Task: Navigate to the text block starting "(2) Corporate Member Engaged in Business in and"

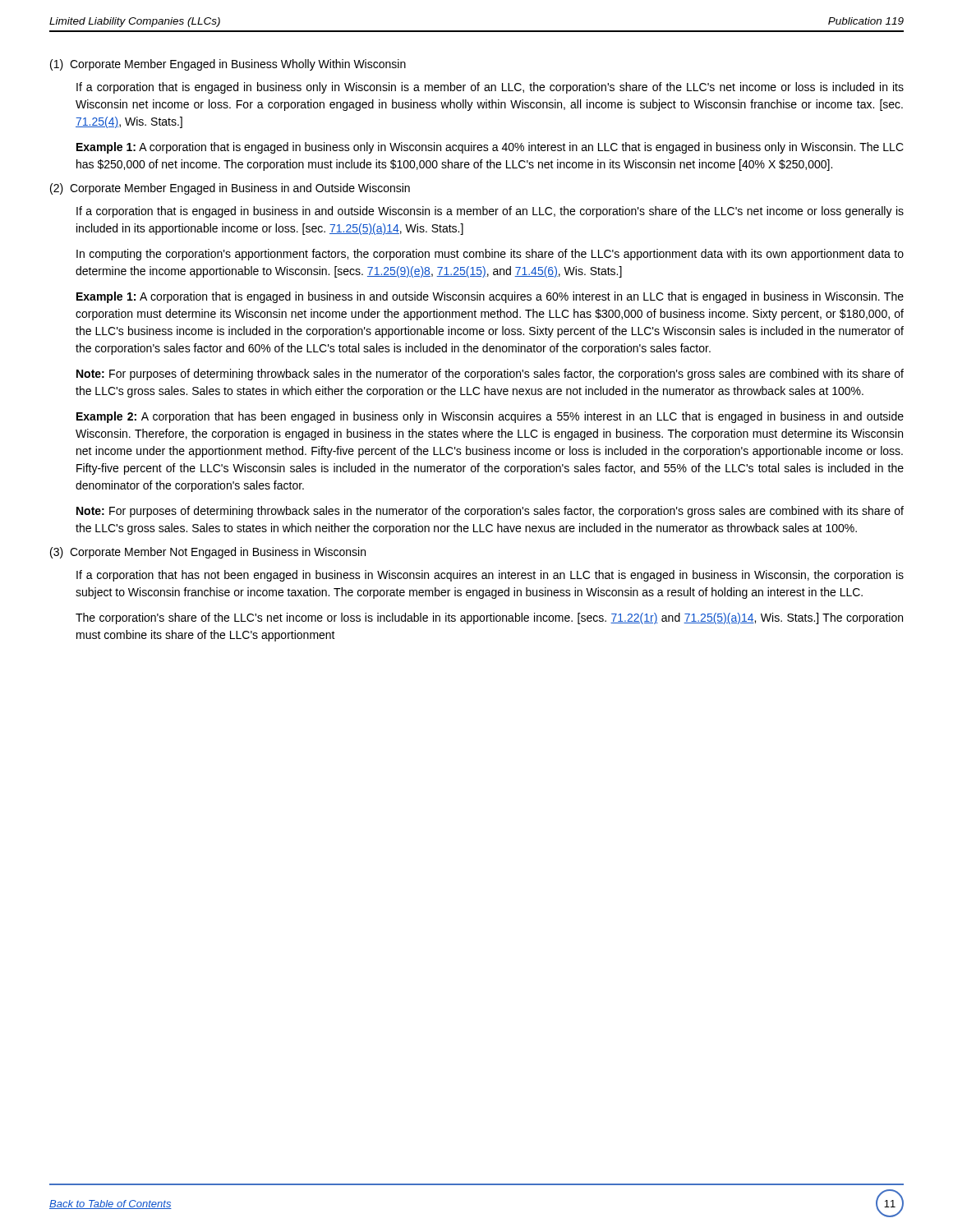Action: point(230,189)
